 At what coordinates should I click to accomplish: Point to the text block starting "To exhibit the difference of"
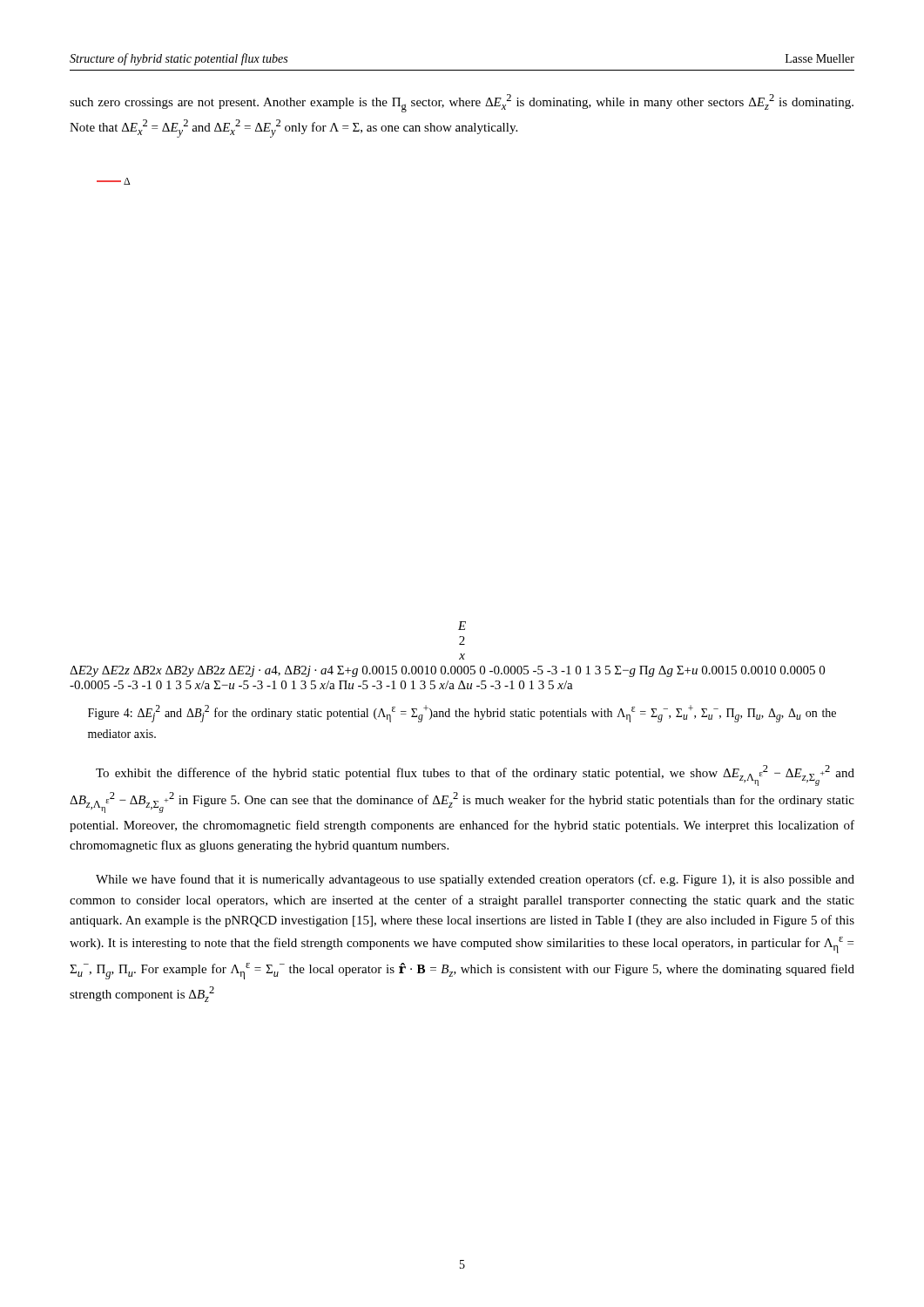click(x=462, y=807)
